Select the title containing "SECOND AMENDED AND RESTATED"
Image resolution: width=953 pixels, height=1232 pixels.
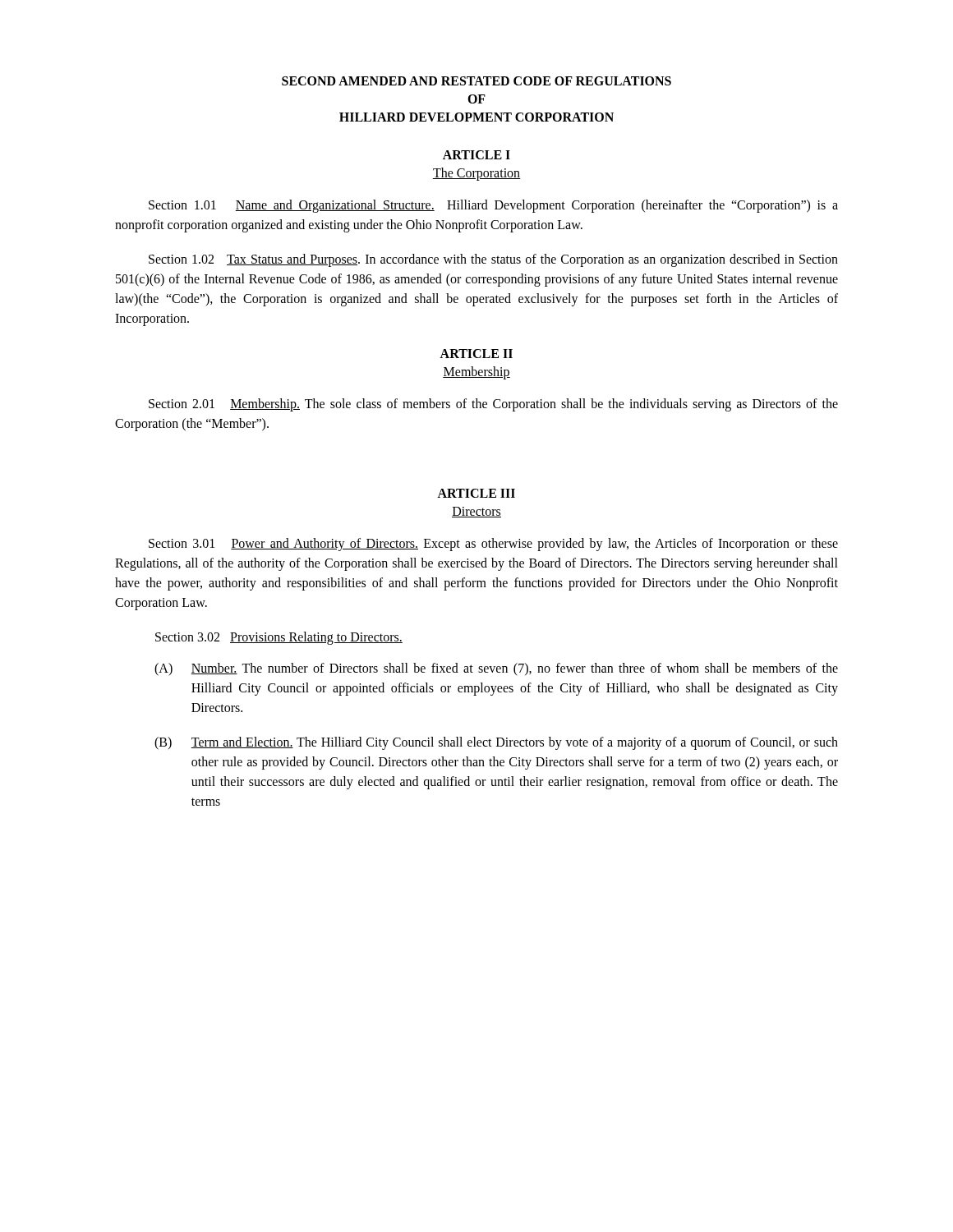pos(476,81)
